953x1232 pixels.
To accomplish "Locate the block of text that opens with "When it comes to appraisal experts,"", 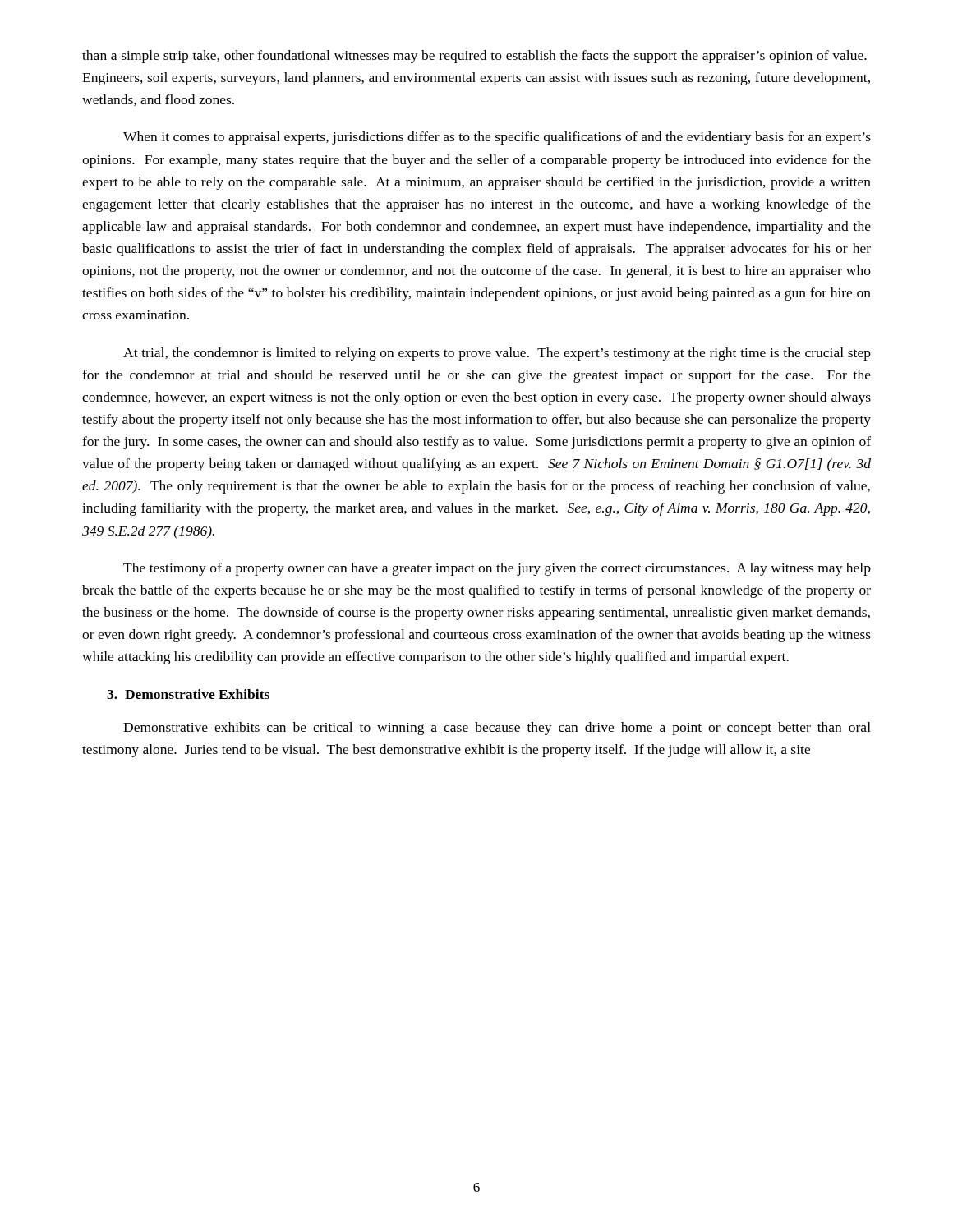I will 476,226.
